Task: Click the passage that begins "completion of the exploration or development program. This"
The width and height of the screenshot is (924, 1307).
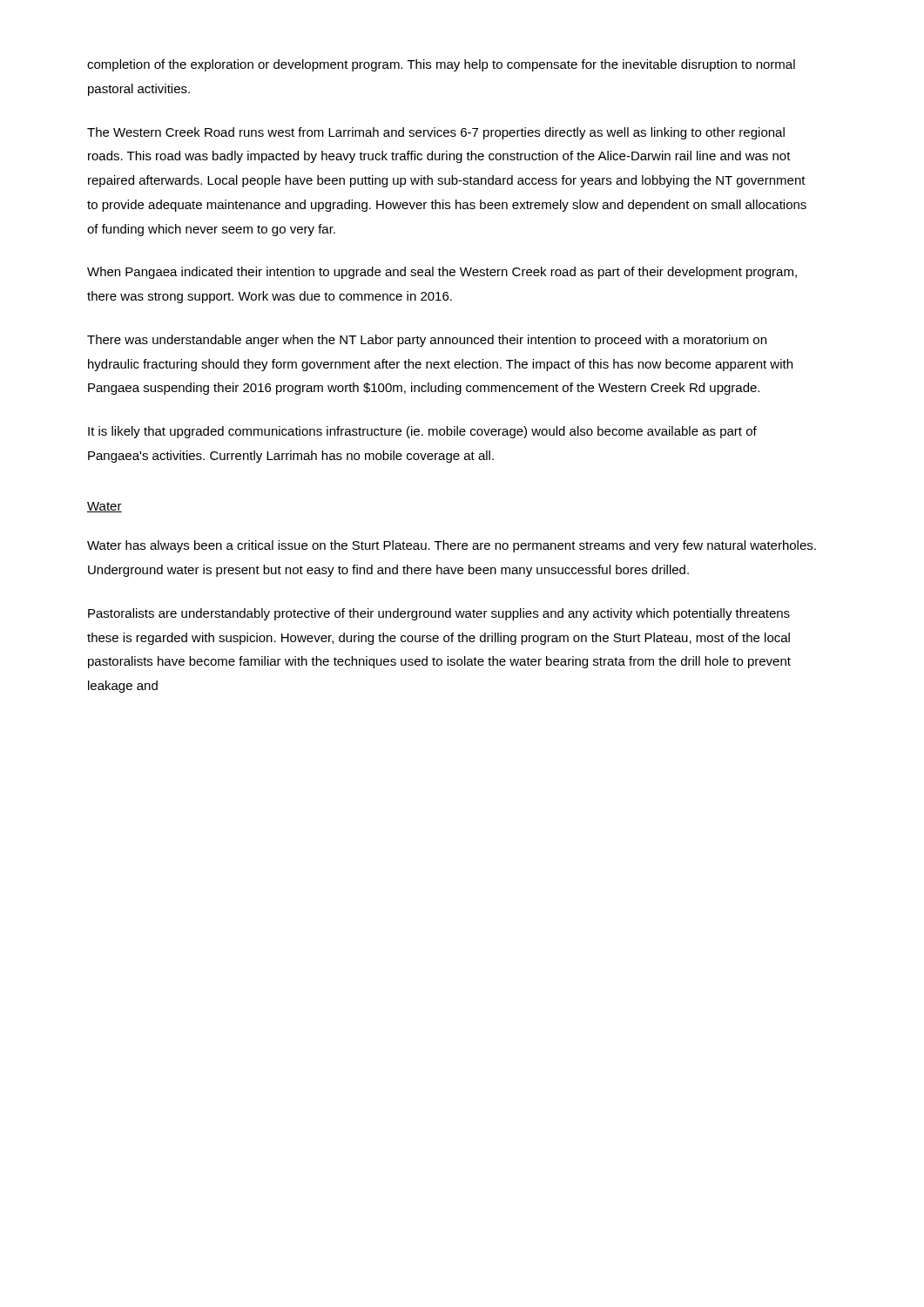Action: (x=441, y=76)
